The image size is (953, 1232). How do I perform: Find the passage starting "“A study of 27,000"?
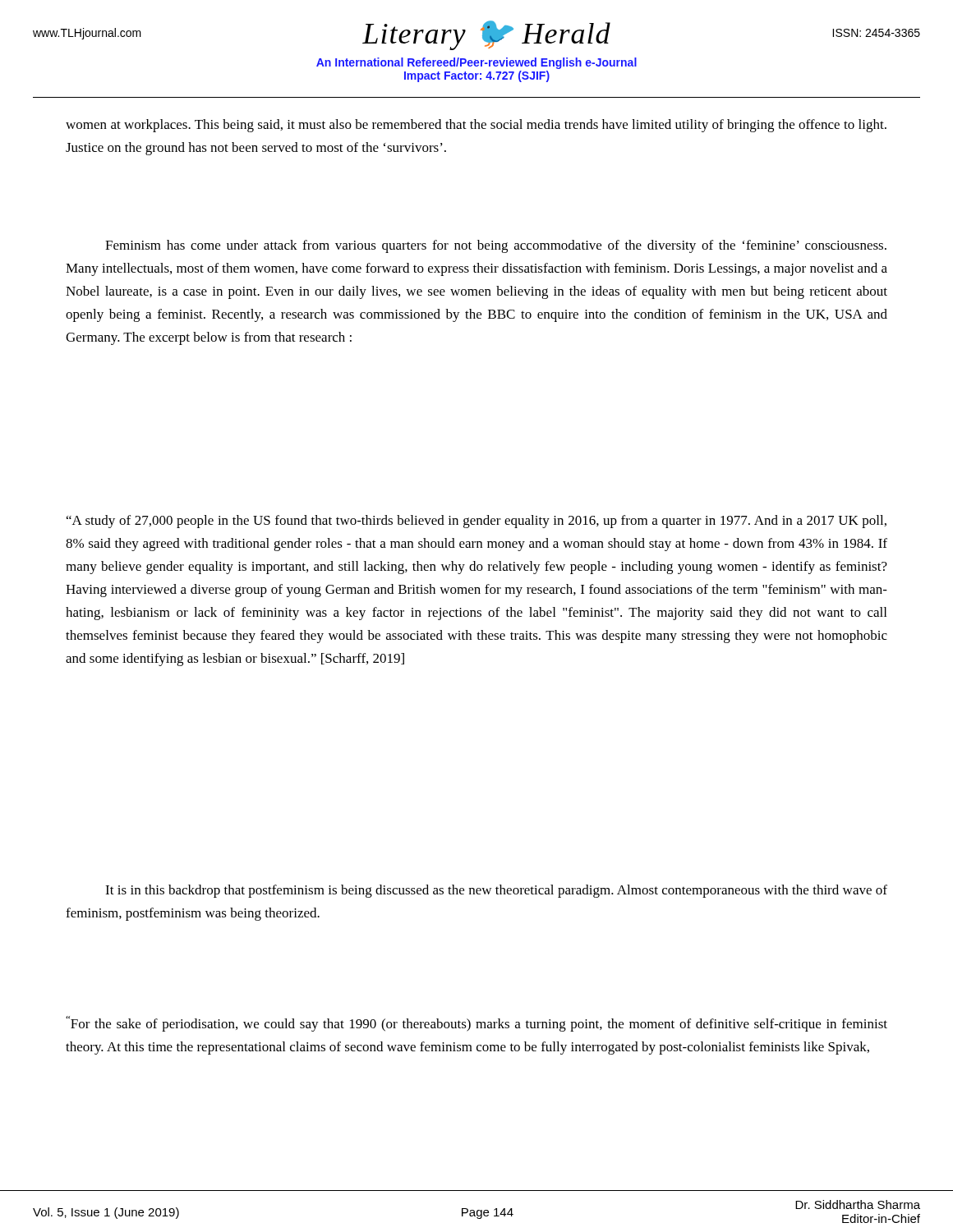point(476,589)
